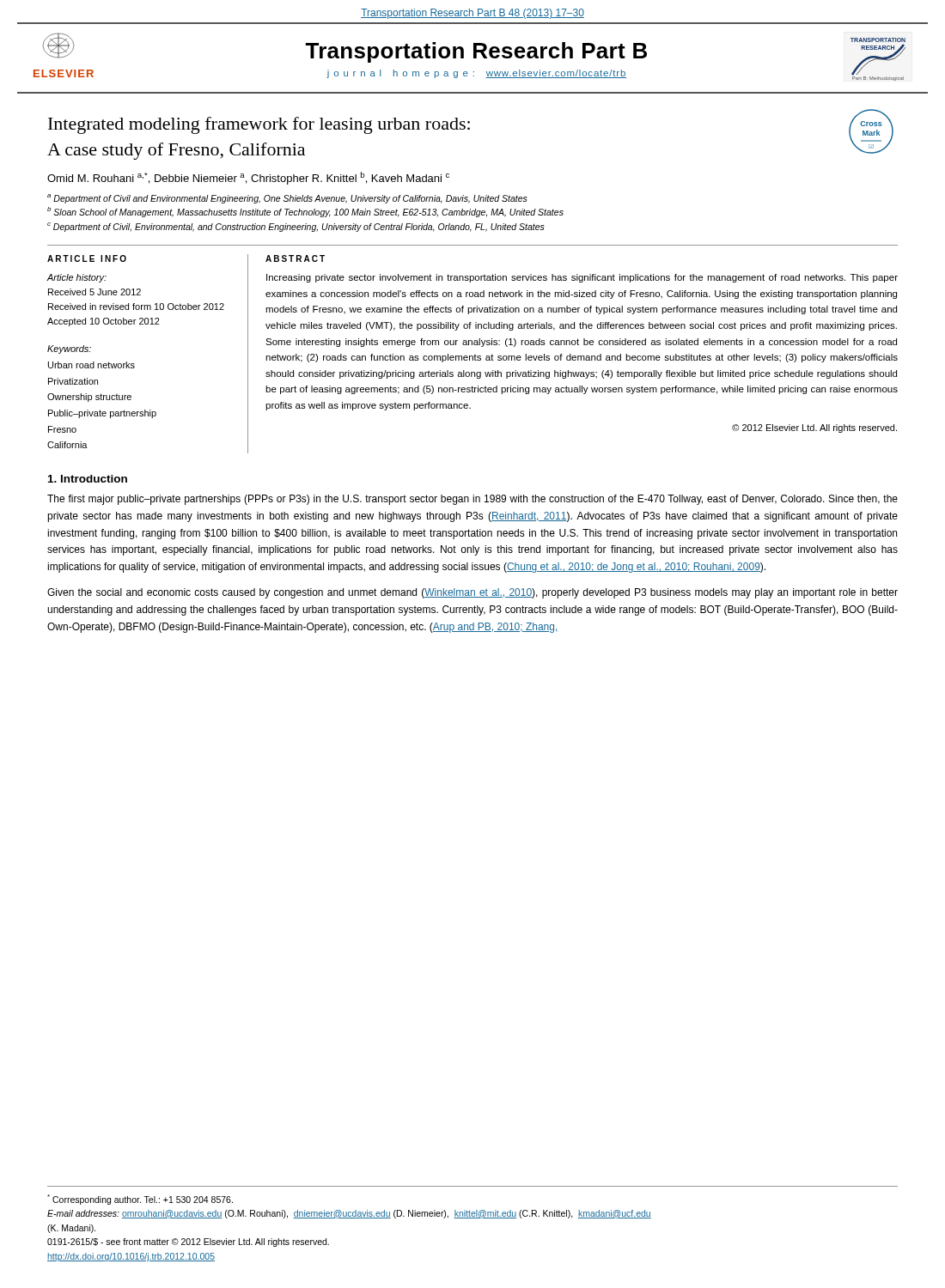945x1288 pixels.
Task: Find the text block containing "The first major public–private partnerships (PPPs"
Action: (472, 533)
